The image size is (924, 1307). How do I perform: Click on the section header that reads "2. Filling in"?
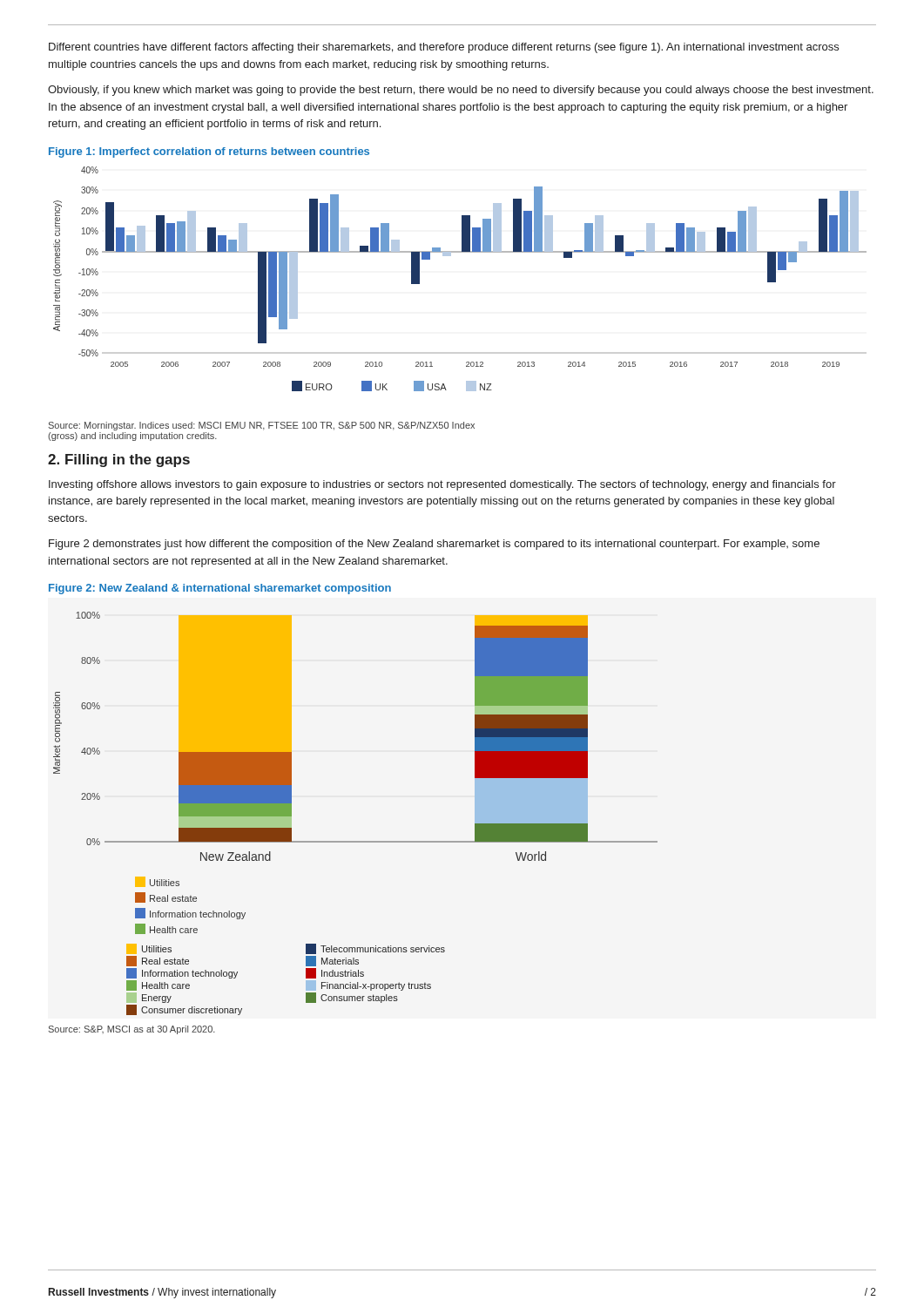click(119, 459)
